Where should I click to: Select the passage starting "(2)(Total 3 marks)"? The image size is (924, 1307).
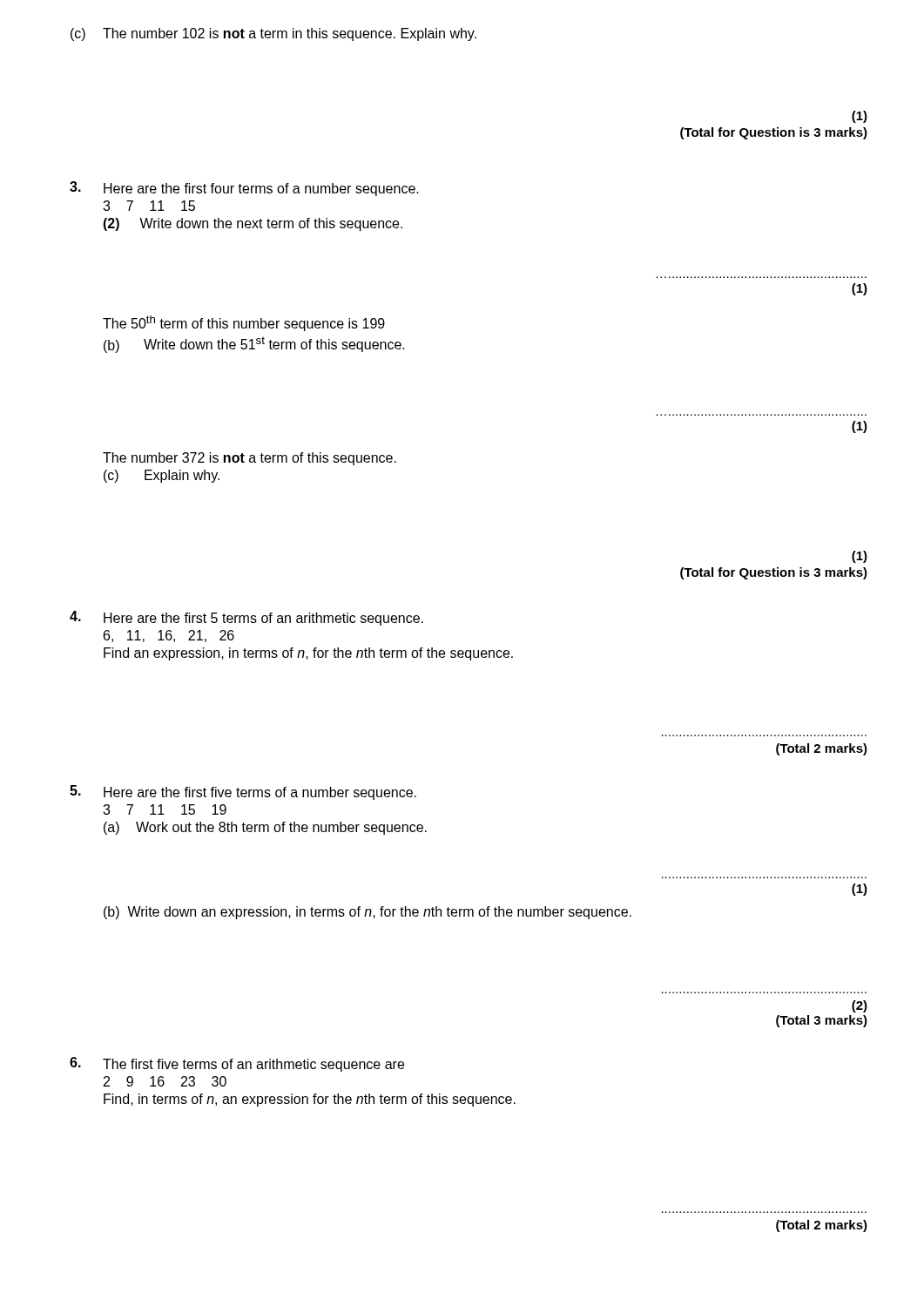click(x=821, y=1012)
